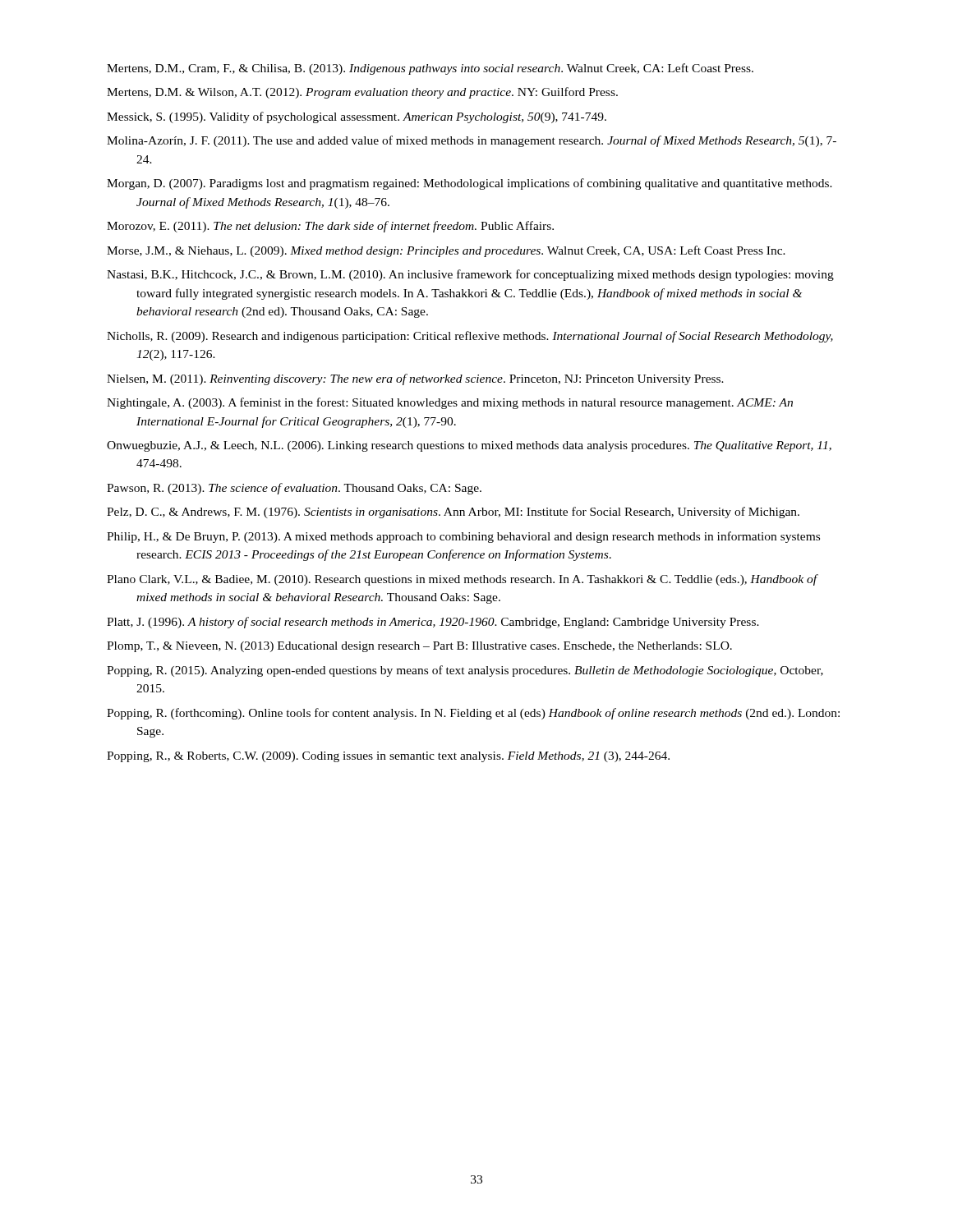The height and width of the screenshot is (1232, 953).
Task: Point to the block beginning "Morgan, D. (2007). Paradigms"
Action: point(470,192)
